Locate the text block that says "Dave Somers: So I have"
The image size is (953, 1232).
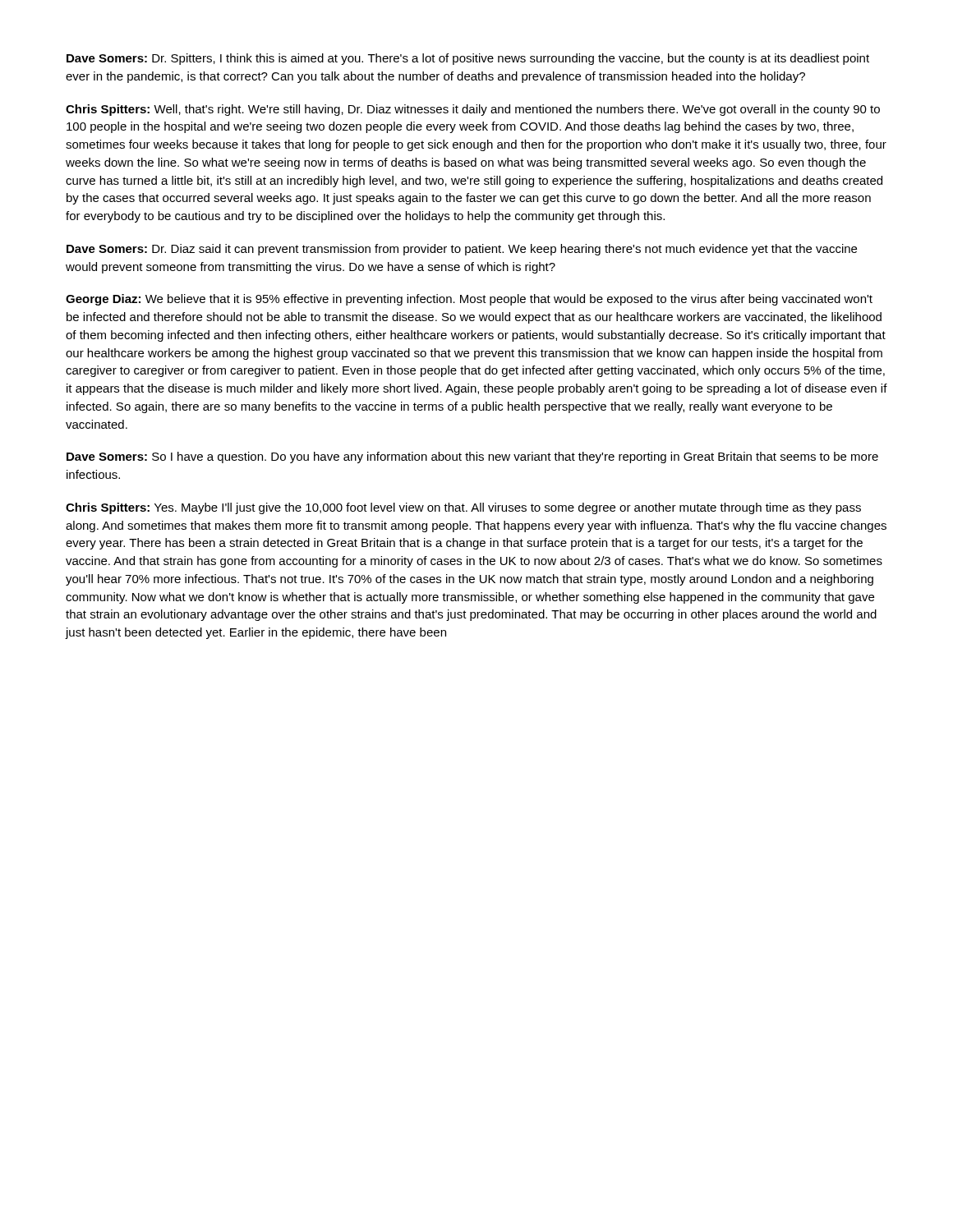point(472,465)
